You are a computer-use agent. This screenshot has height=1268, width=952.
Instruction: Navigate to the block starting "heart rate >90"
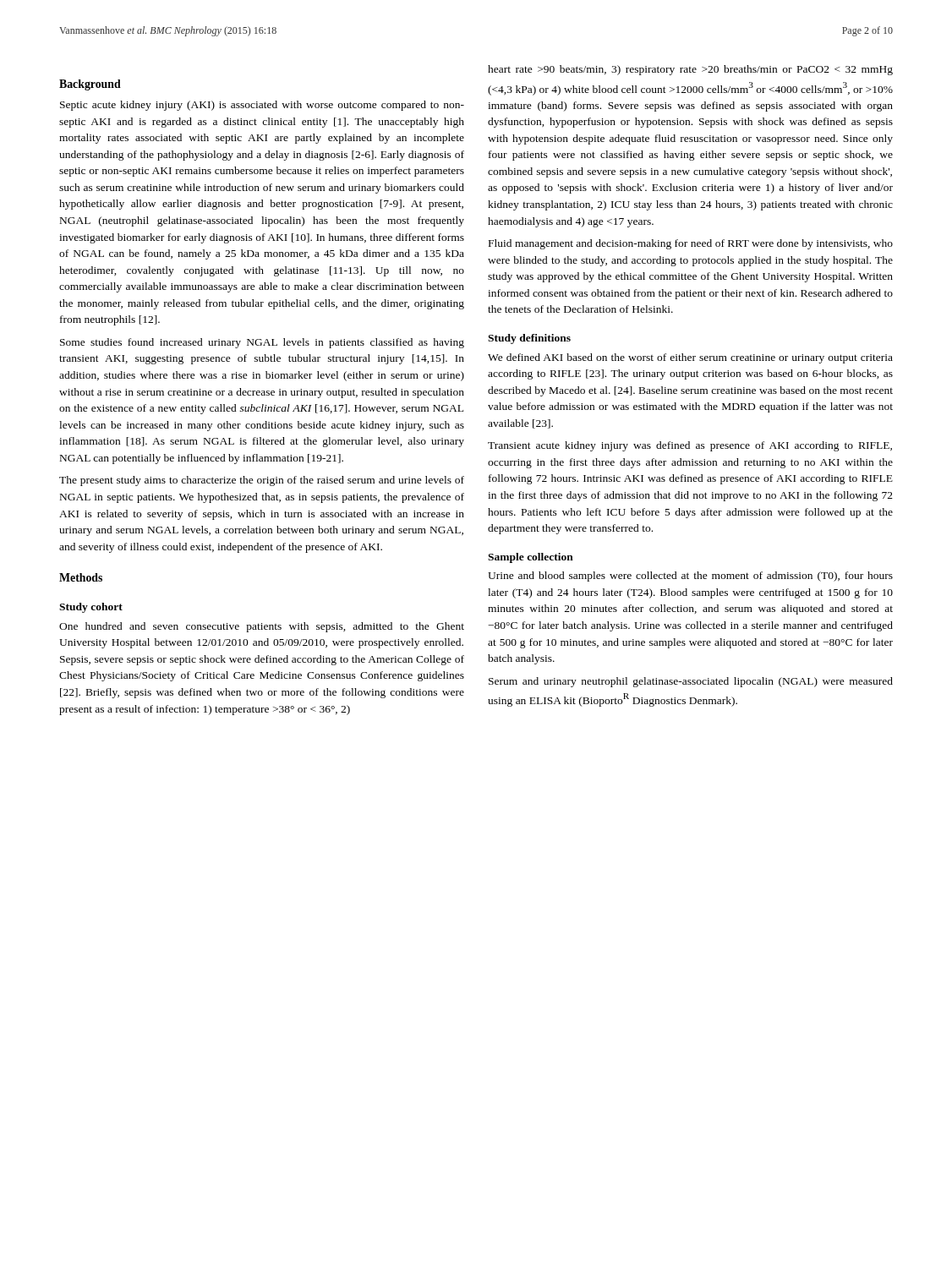[690, 145]
